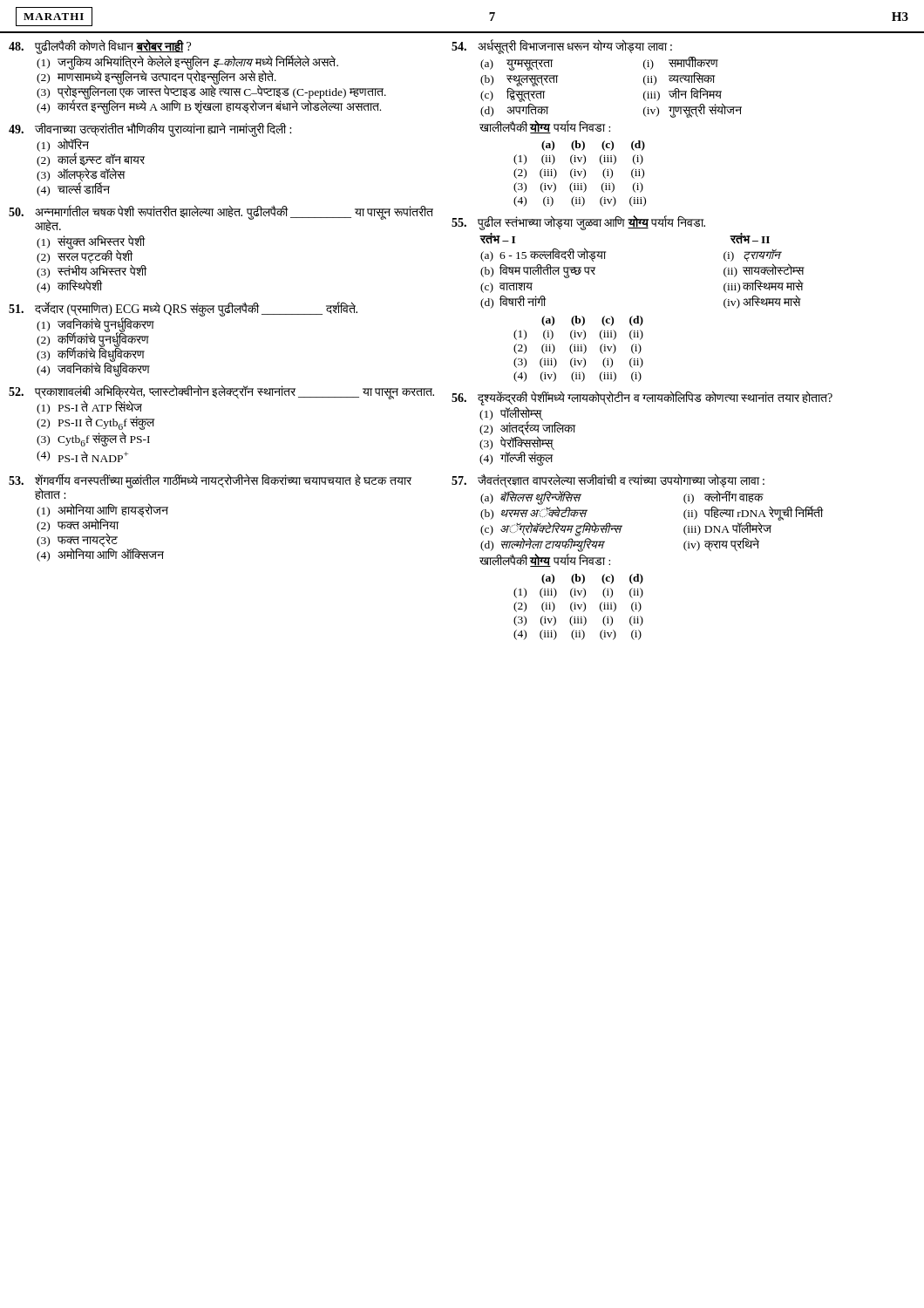924x1308 pixels.
Task: Navigate to the text block starting "50. अन्नमार्गातील चषक पेशी रूपांतरीत झालेल्या आहेत. पुढीलपैकी"
Action: tap(221, 218)
